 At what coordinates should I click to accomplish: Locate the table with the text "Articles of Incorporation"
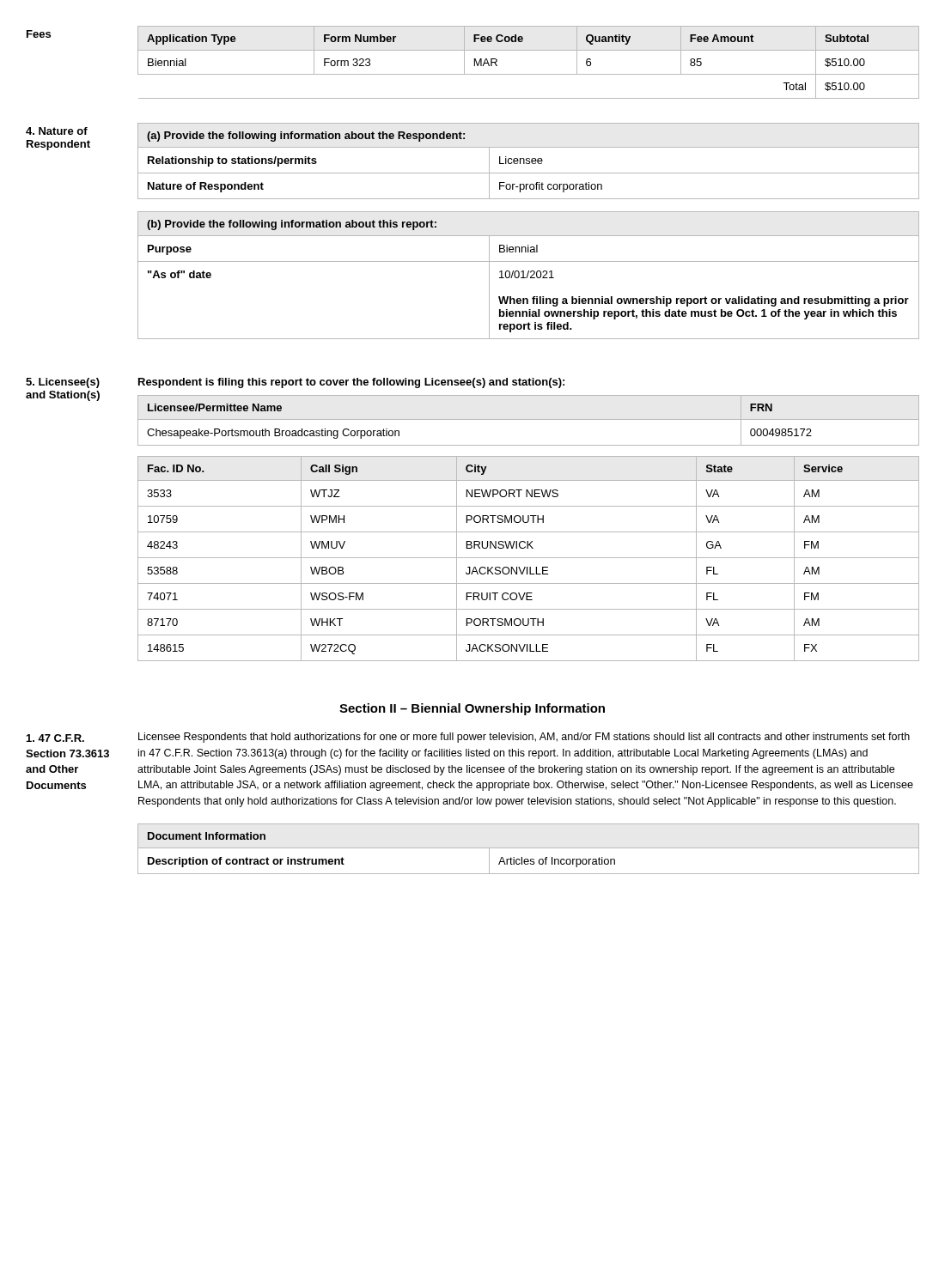coord(528,849)
